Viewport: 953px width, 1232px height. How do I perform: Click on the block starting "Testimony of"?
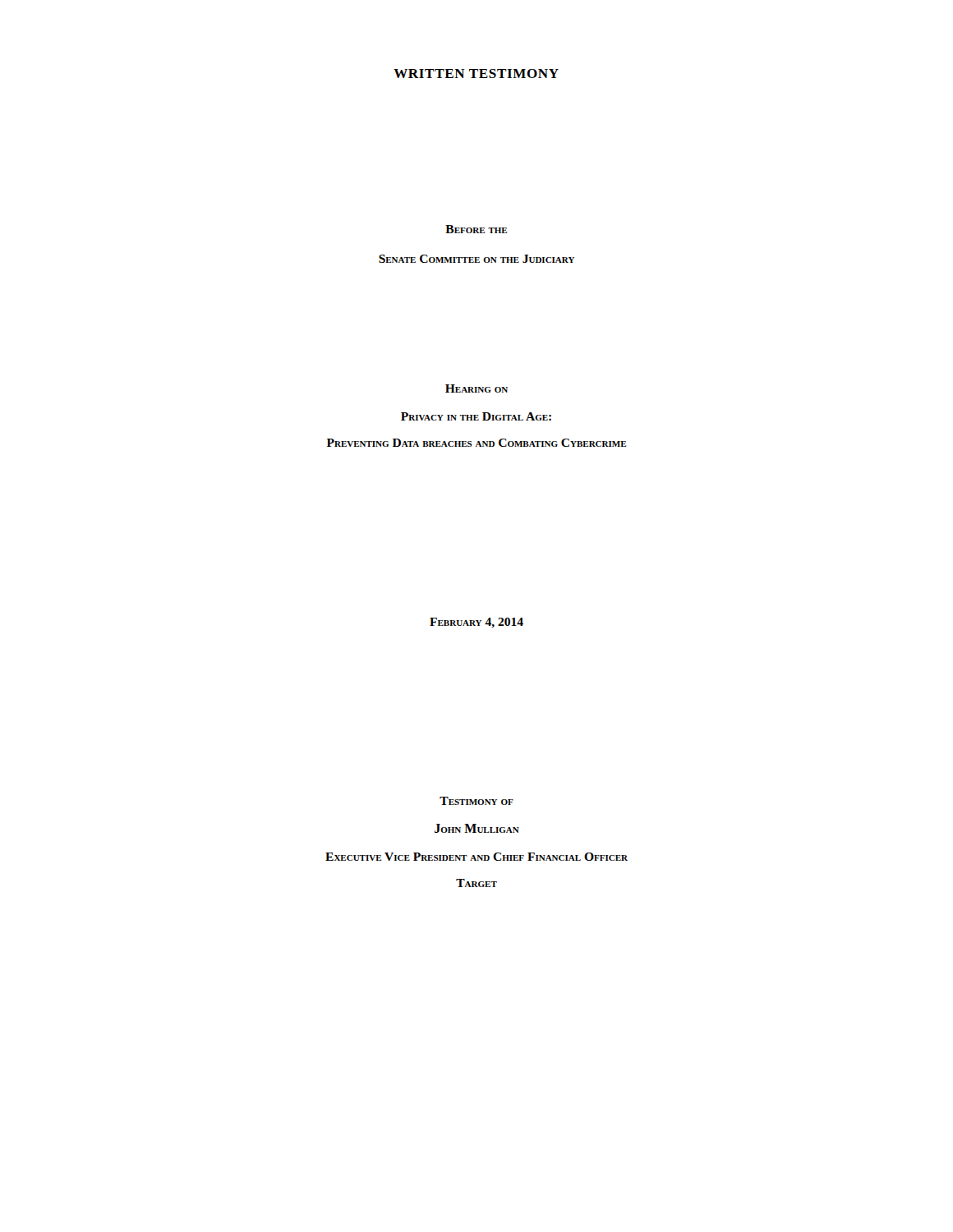coord(476,800)
